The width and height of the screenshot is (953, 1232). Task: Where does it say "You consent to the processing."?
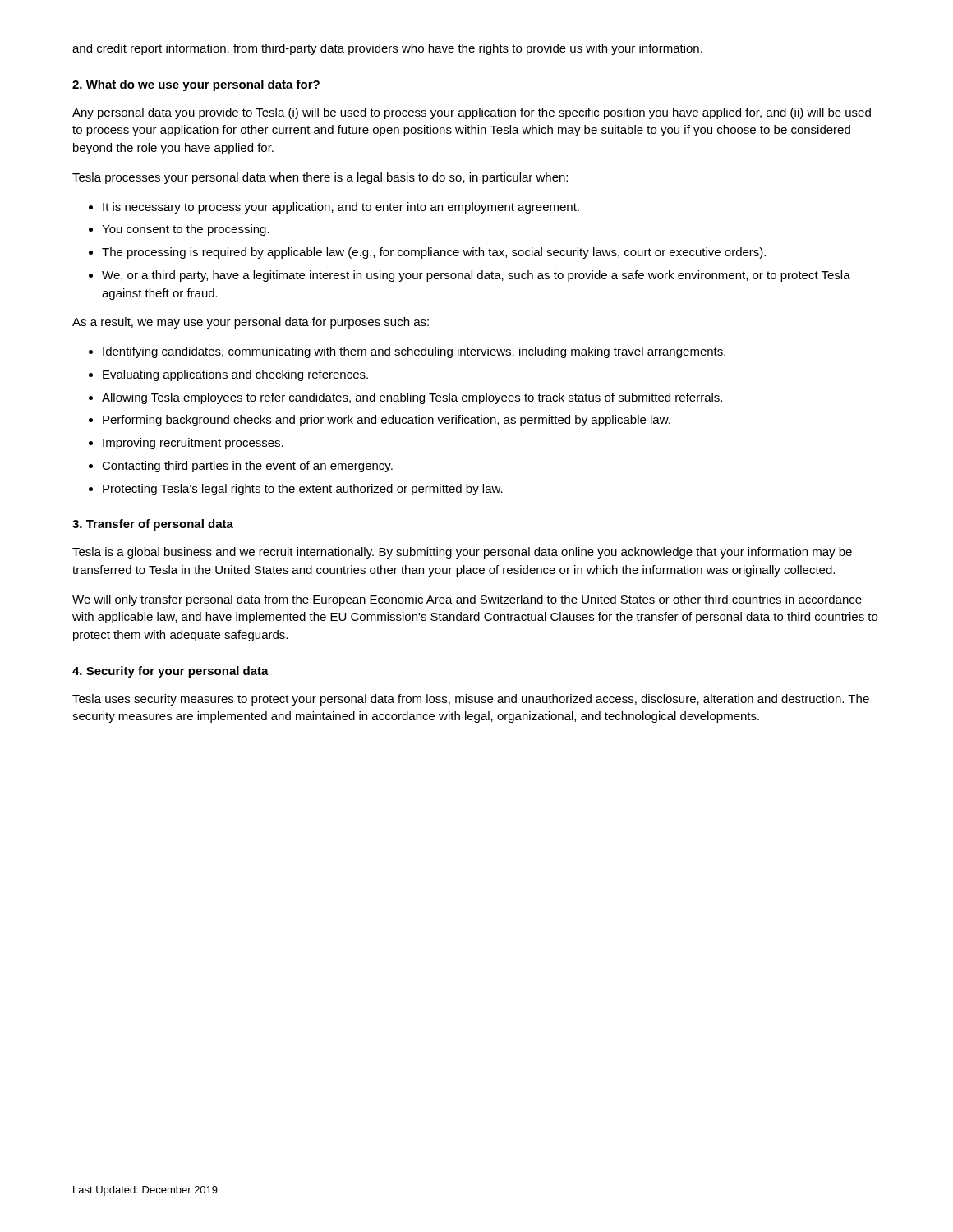coord(186,229)
